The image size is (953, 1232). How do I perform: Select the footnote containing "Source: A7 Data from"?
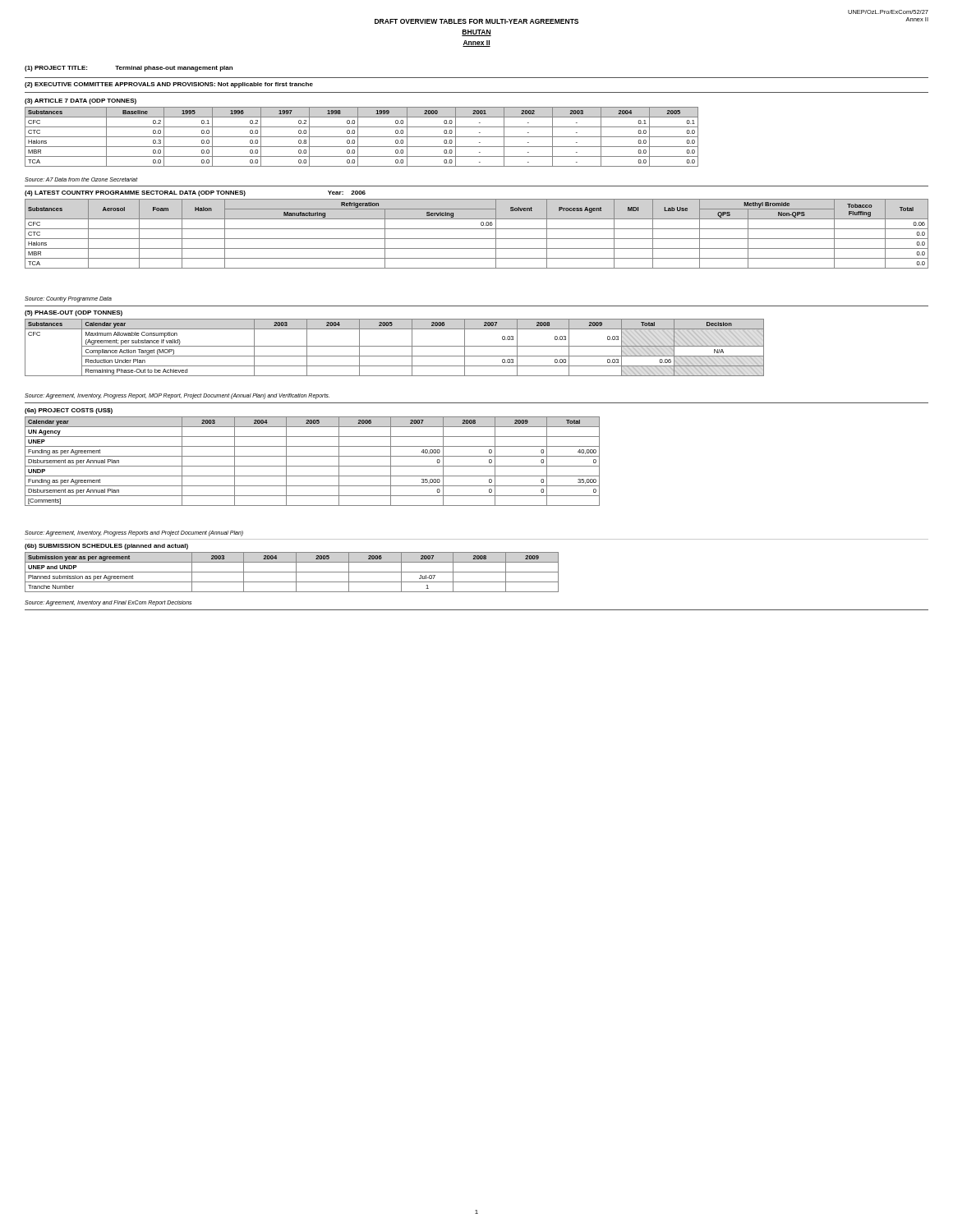(81, 179)
